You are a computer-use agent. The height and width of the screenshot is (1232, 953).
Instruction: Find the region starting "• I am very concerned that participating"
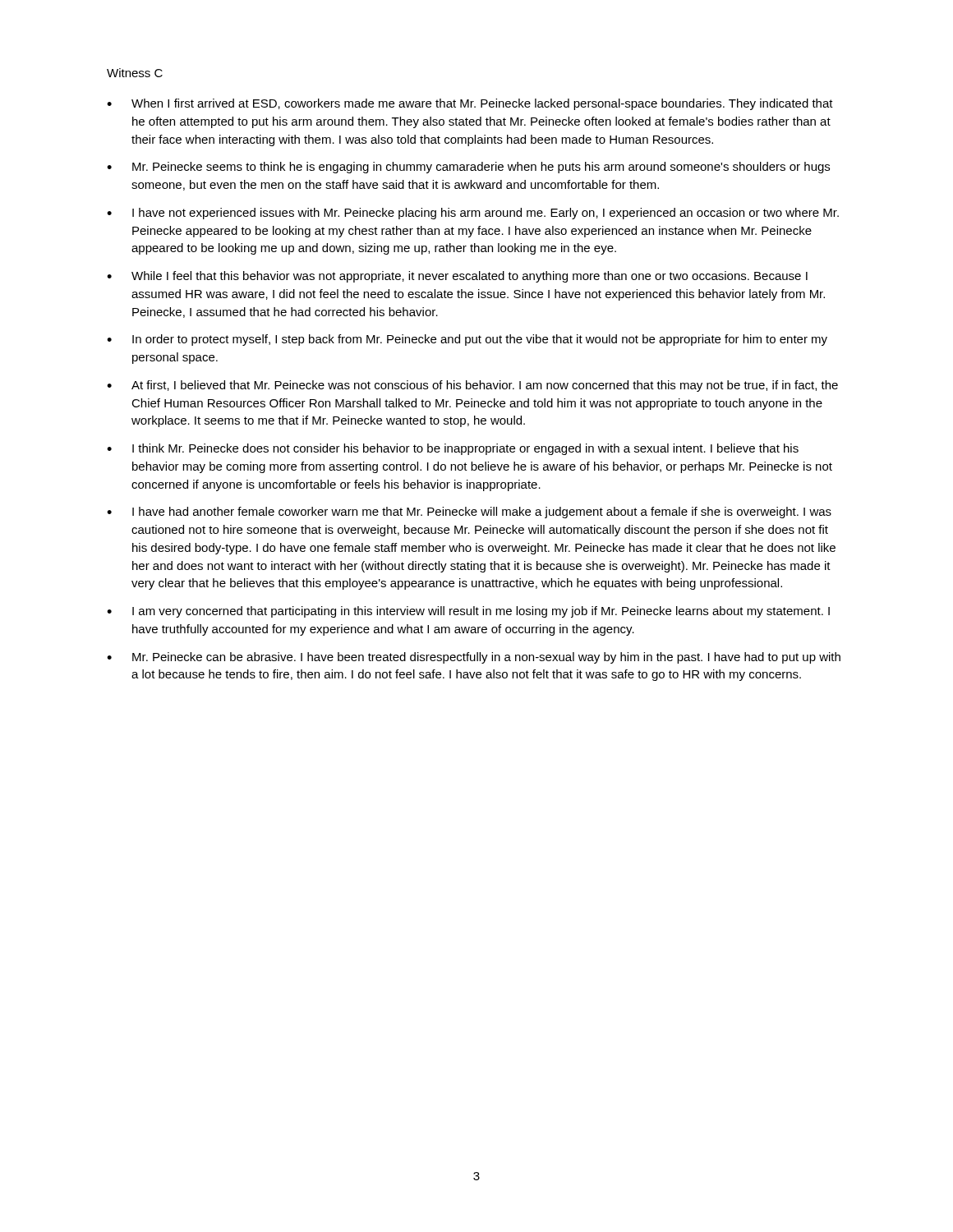click(476, 620)
